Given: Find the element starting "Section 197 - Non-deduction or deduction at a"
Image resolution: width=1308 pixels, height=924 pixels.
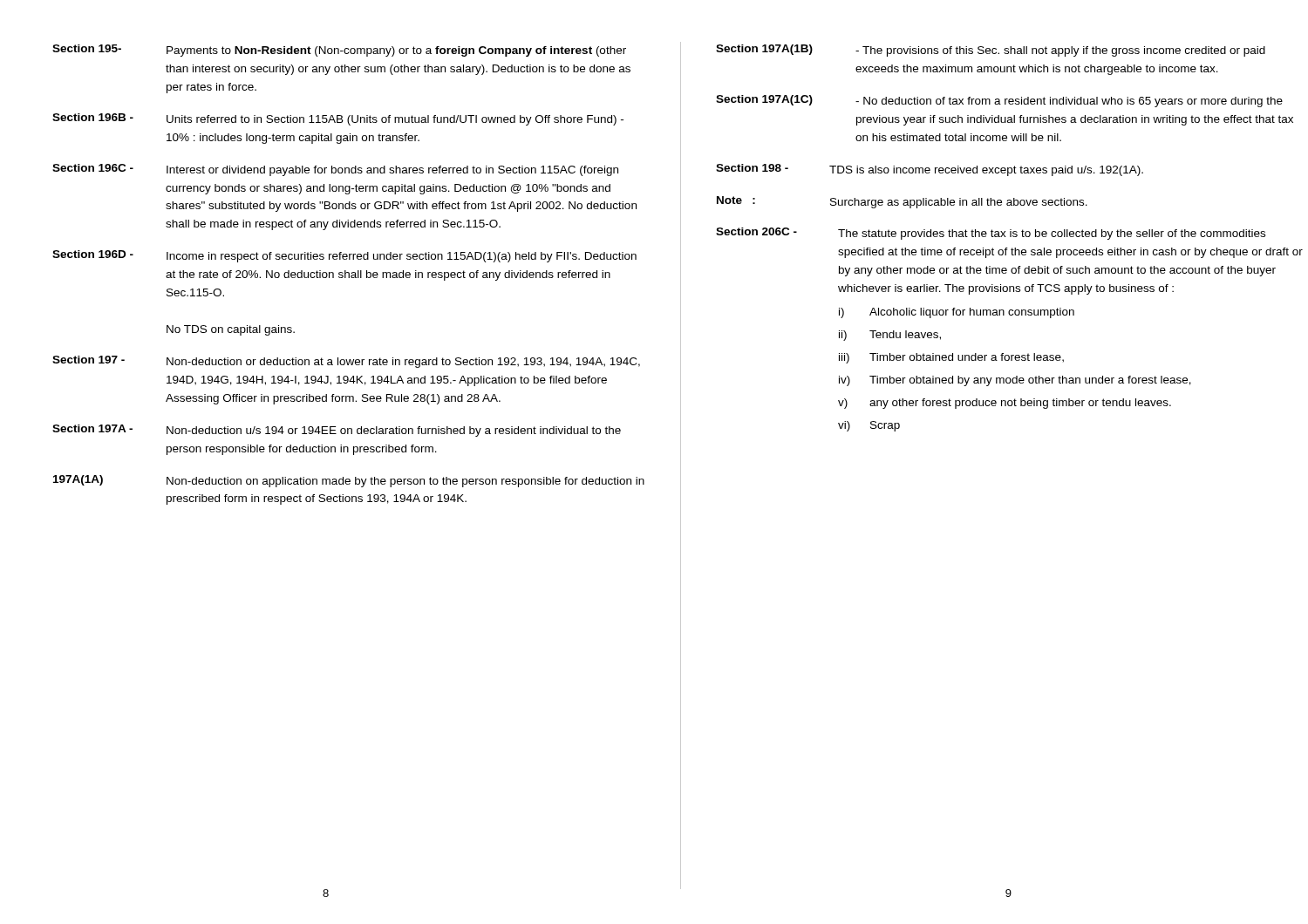Looking at the screenshot, I should pyautogui.click(x=349, y=380).
